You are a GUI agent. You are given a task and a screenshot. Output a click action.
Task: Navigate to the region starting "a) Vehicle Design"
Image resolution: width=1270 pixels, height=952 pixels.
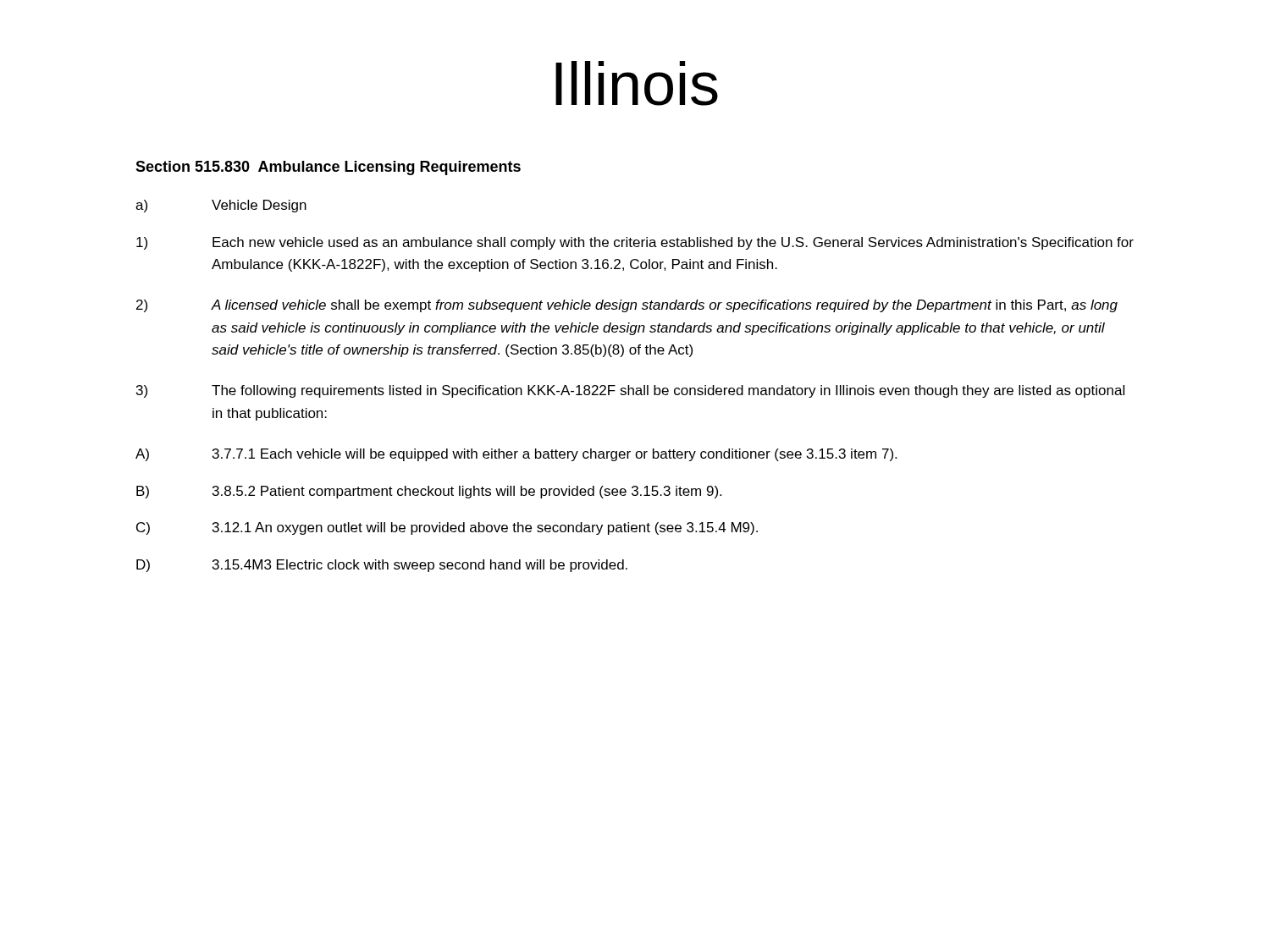(x=221, y=206)
